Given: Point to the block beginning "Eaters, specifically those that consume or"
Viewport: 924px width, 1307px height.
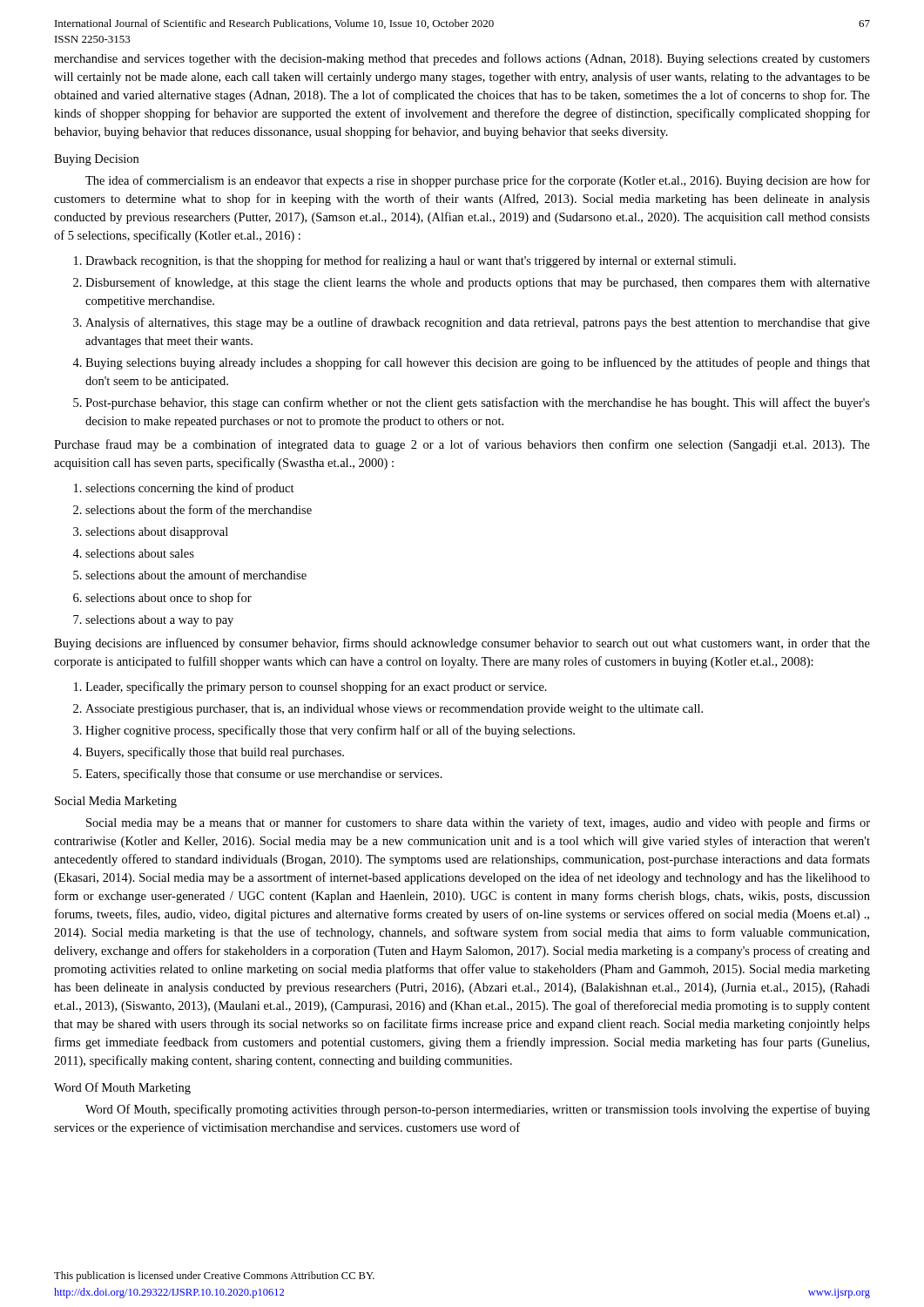Looking at the screenshot, I should coord(264,775).
